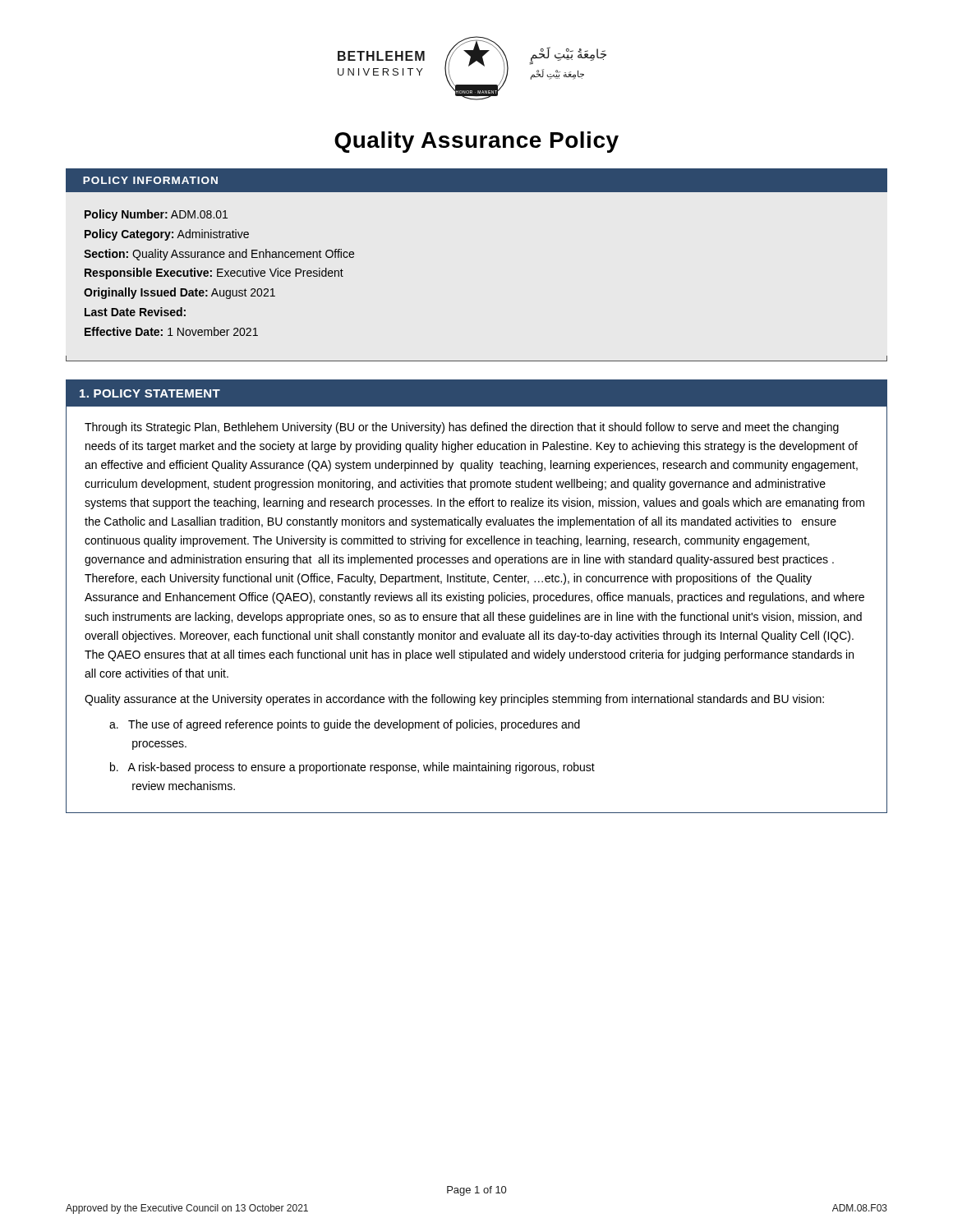The height and width of the screenshot is (1232, 953).
Task: Where does it say "1. POLICY STATEMENT"?
Action: pyautogui.click(x=149, y=393)
